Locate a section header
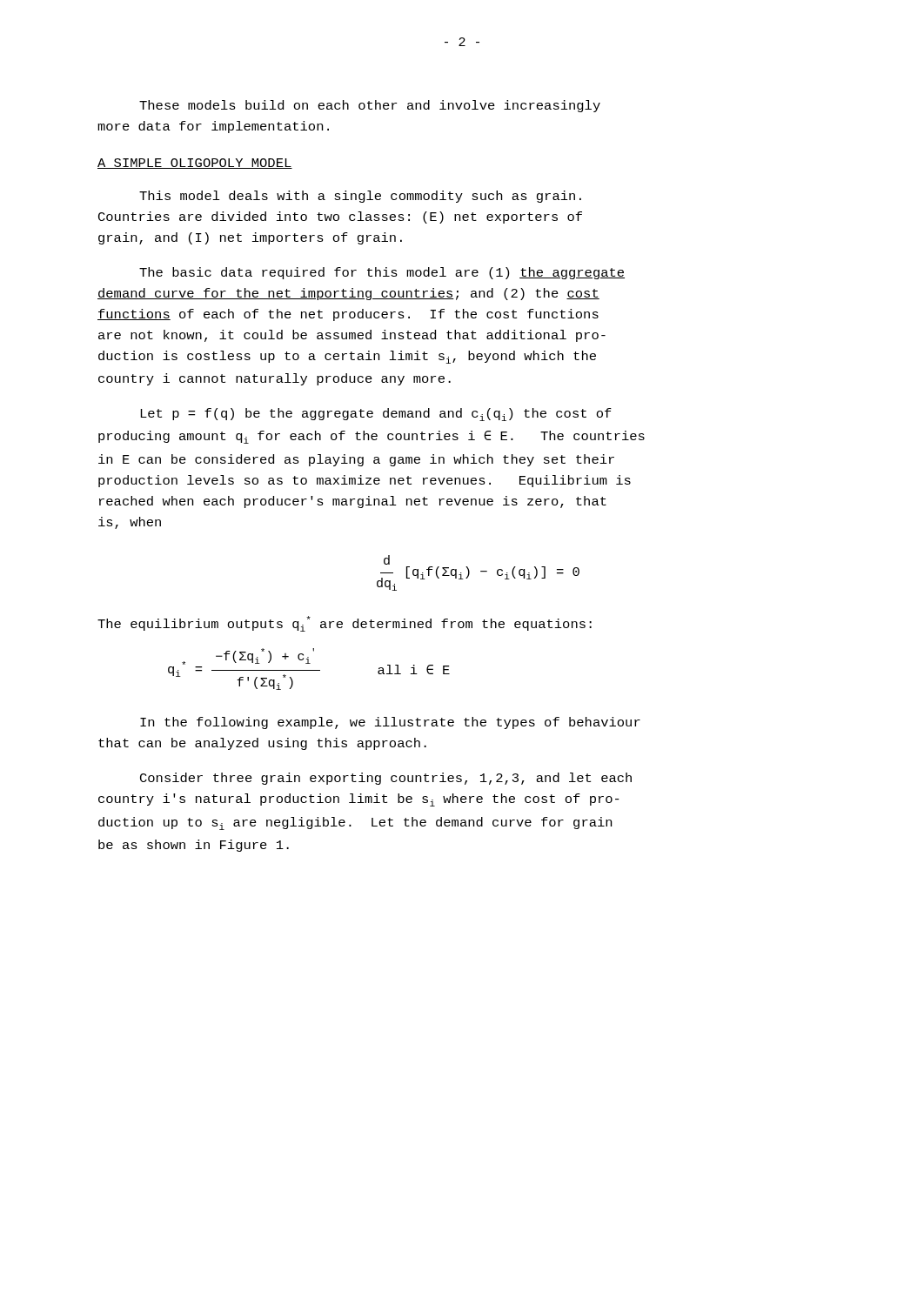 [195, 164]
